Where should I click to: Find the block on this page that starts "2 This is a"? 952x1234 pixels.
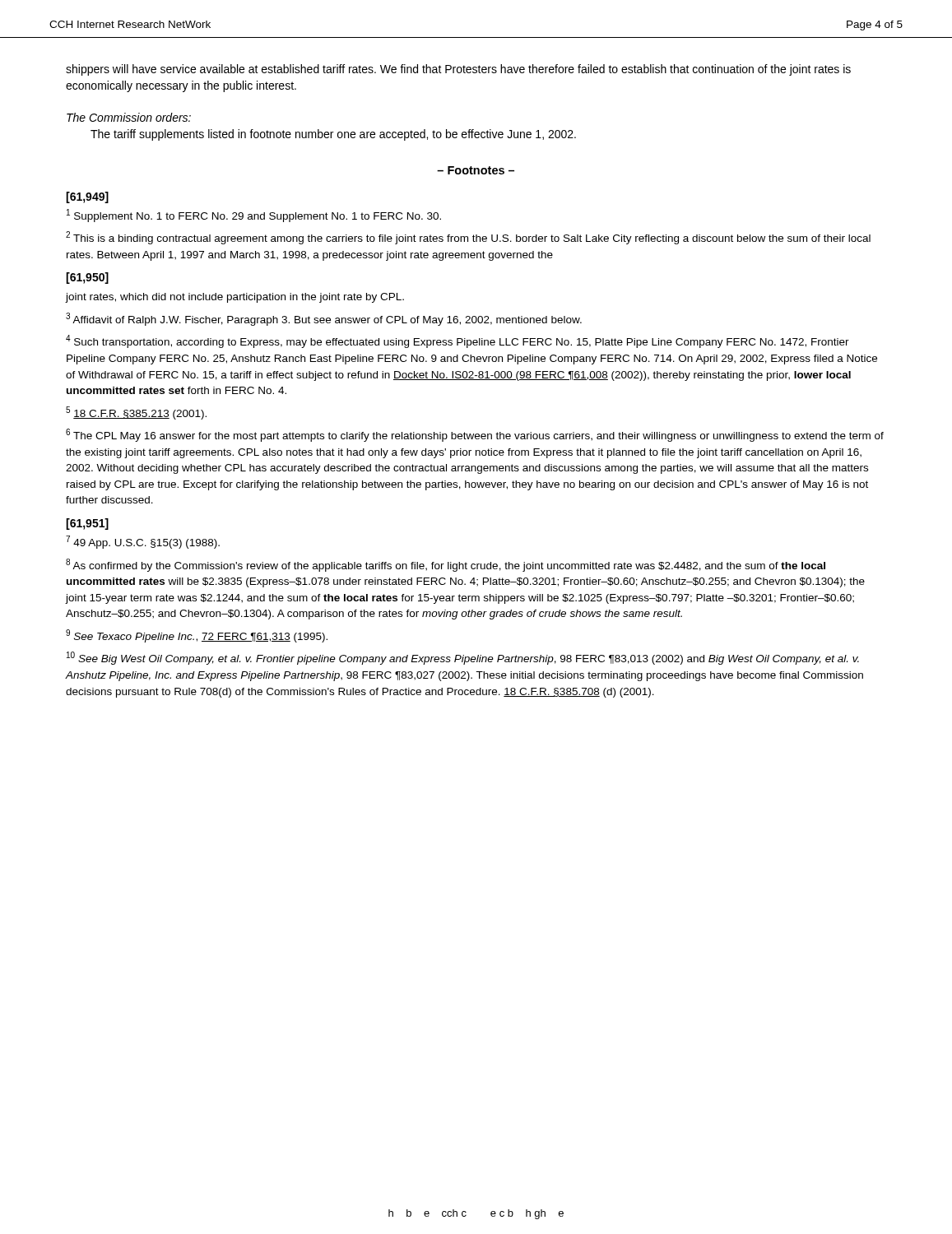(x=468, y=246)
